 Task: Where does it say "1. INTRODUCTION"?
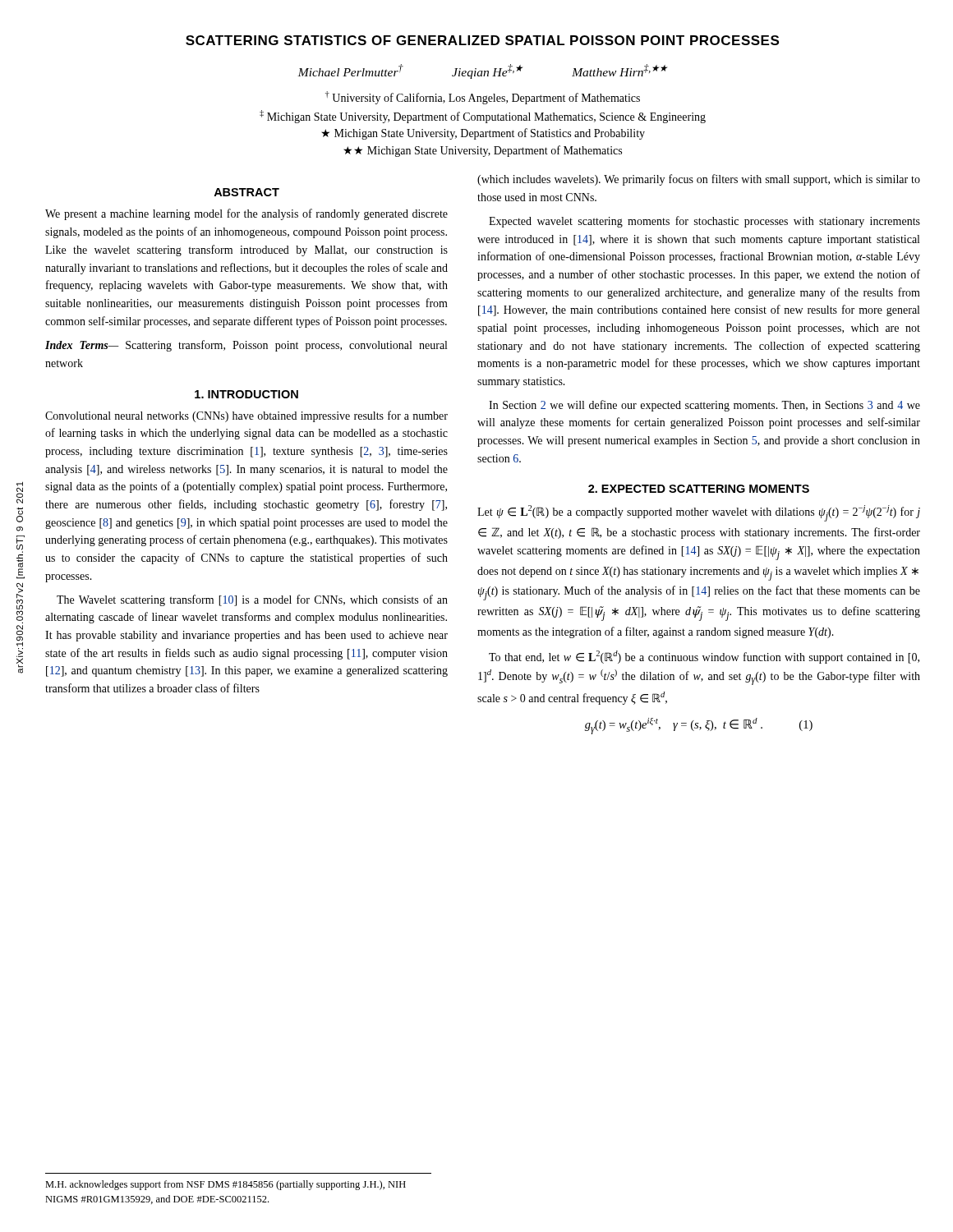246,394
